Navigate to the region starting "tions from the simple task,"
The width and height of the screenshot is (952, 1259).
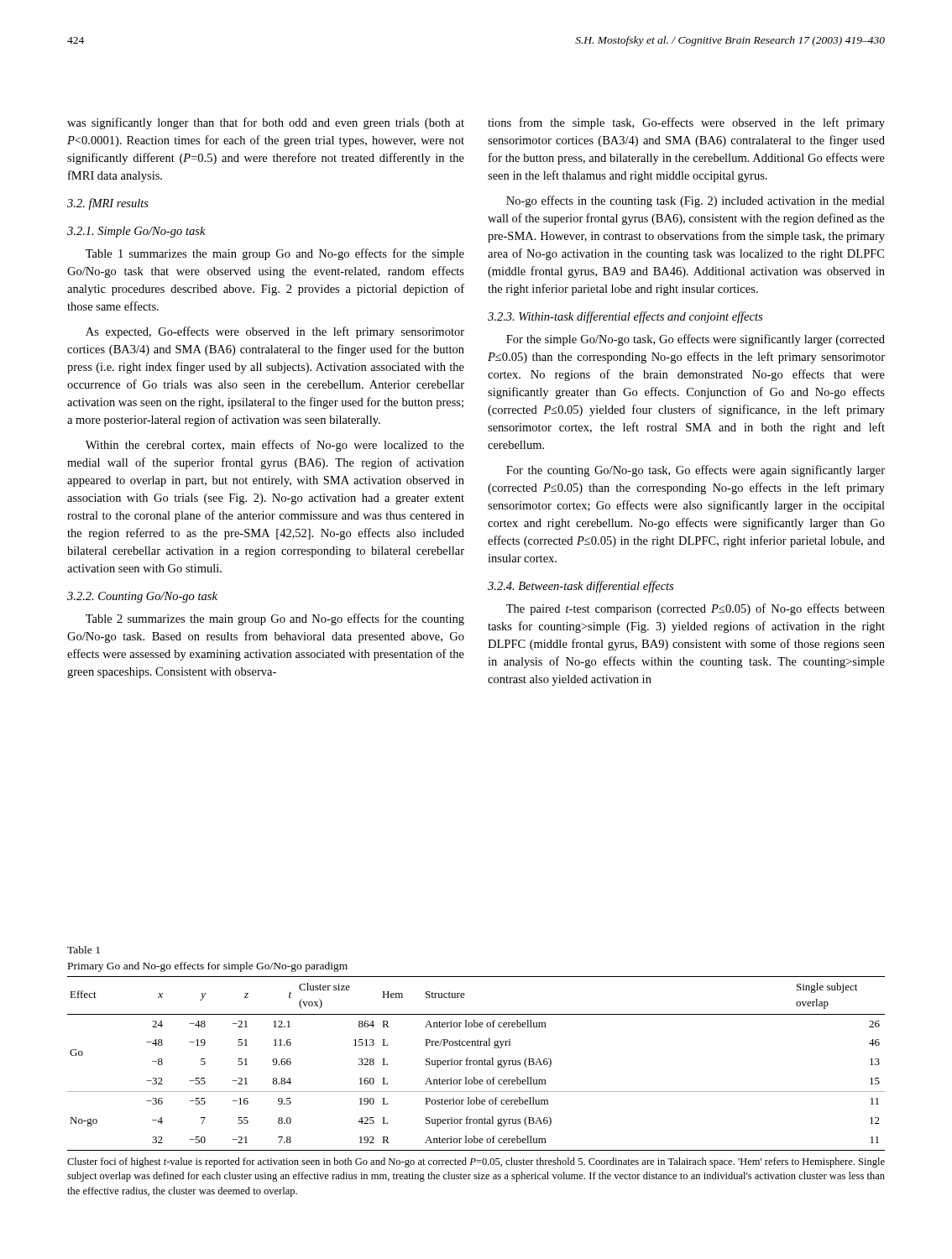(686, 206)
